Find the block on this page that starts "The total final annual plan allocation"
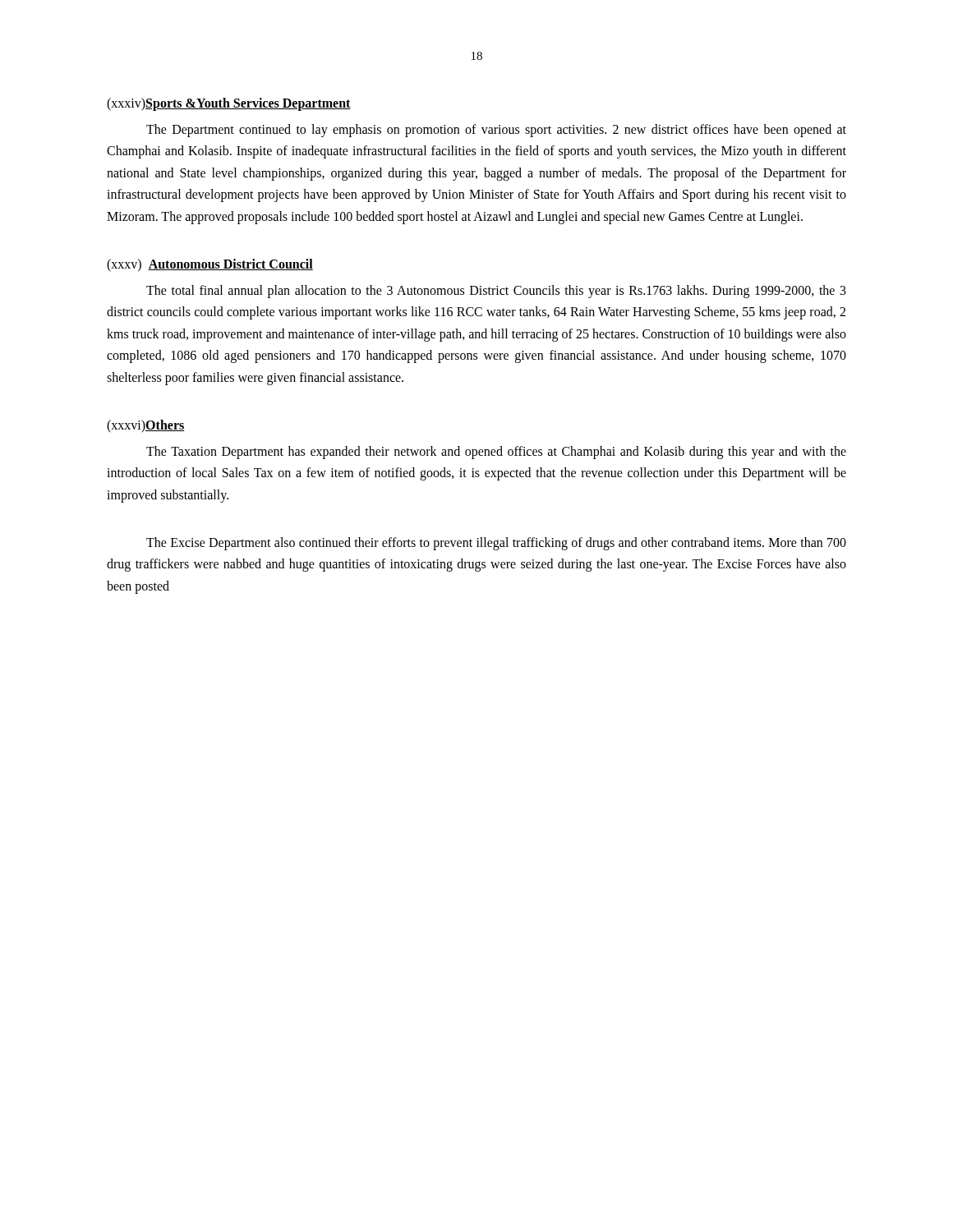The width and height of the screenshot is (953, 1232). 476,334
